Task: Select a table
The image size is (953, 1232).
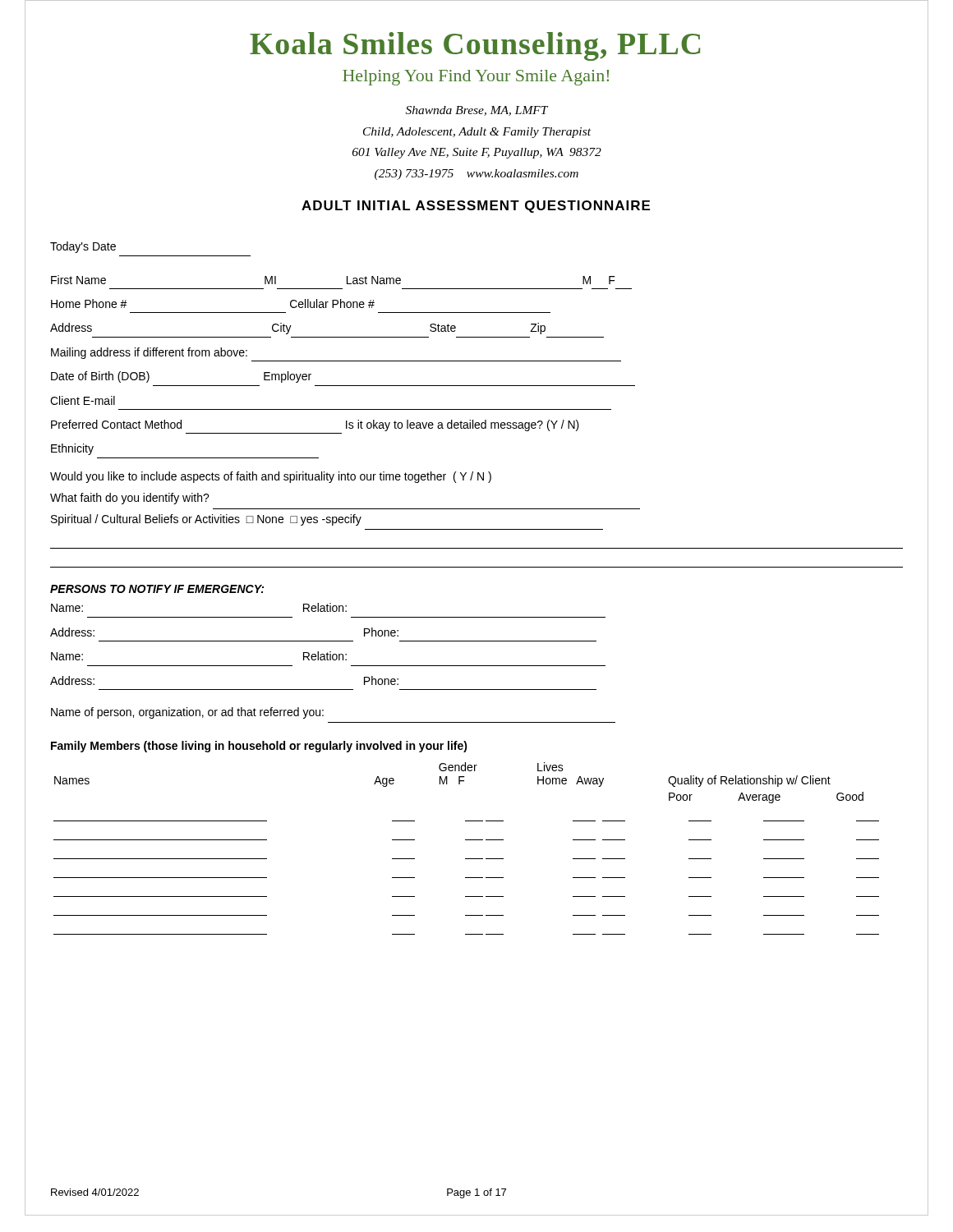Action: pyautogui.click(x=476, y=848)
